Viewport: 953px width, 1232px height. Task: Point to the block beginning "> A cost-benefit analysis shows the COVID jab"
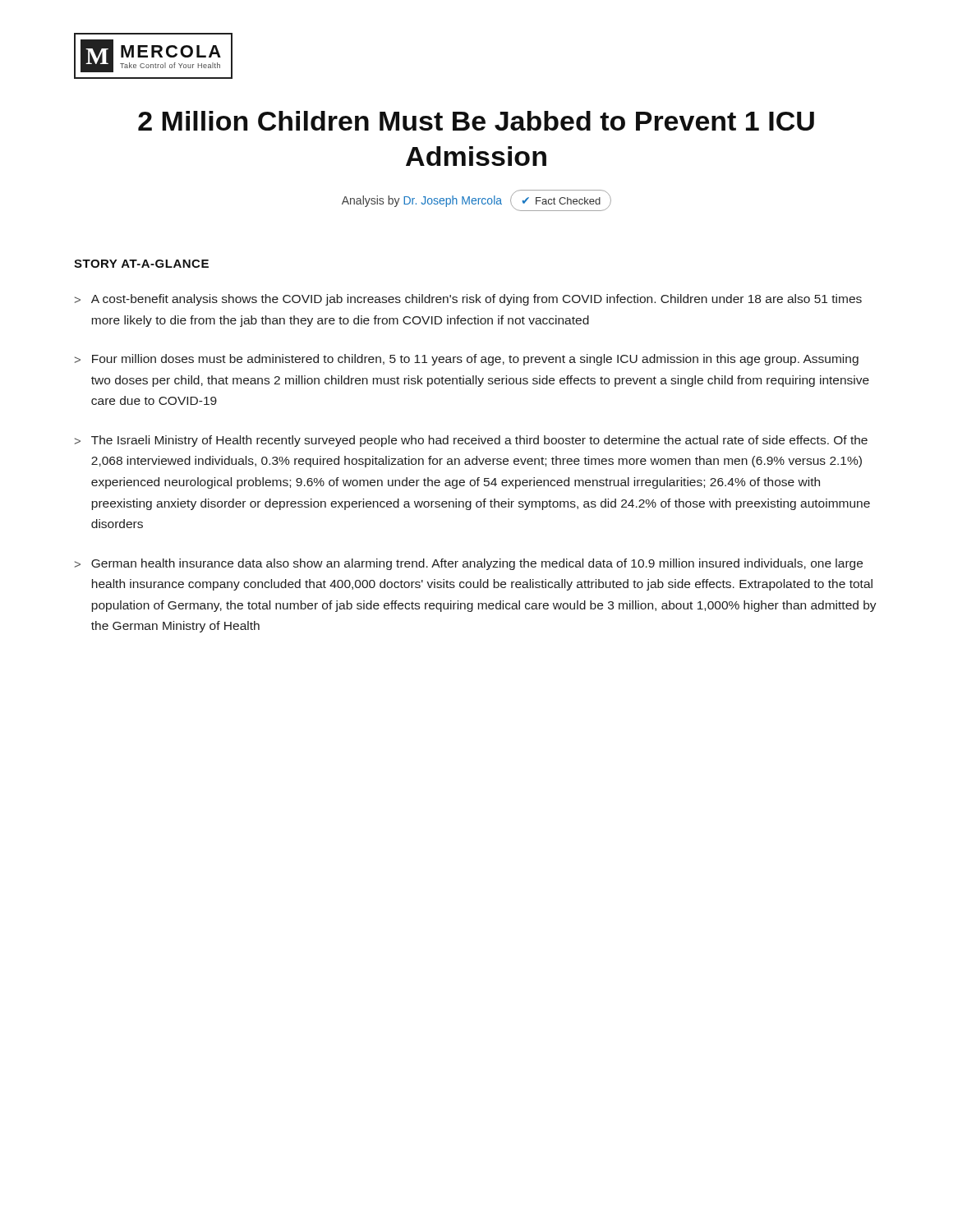pyautogui.click(x=476, y=309)
